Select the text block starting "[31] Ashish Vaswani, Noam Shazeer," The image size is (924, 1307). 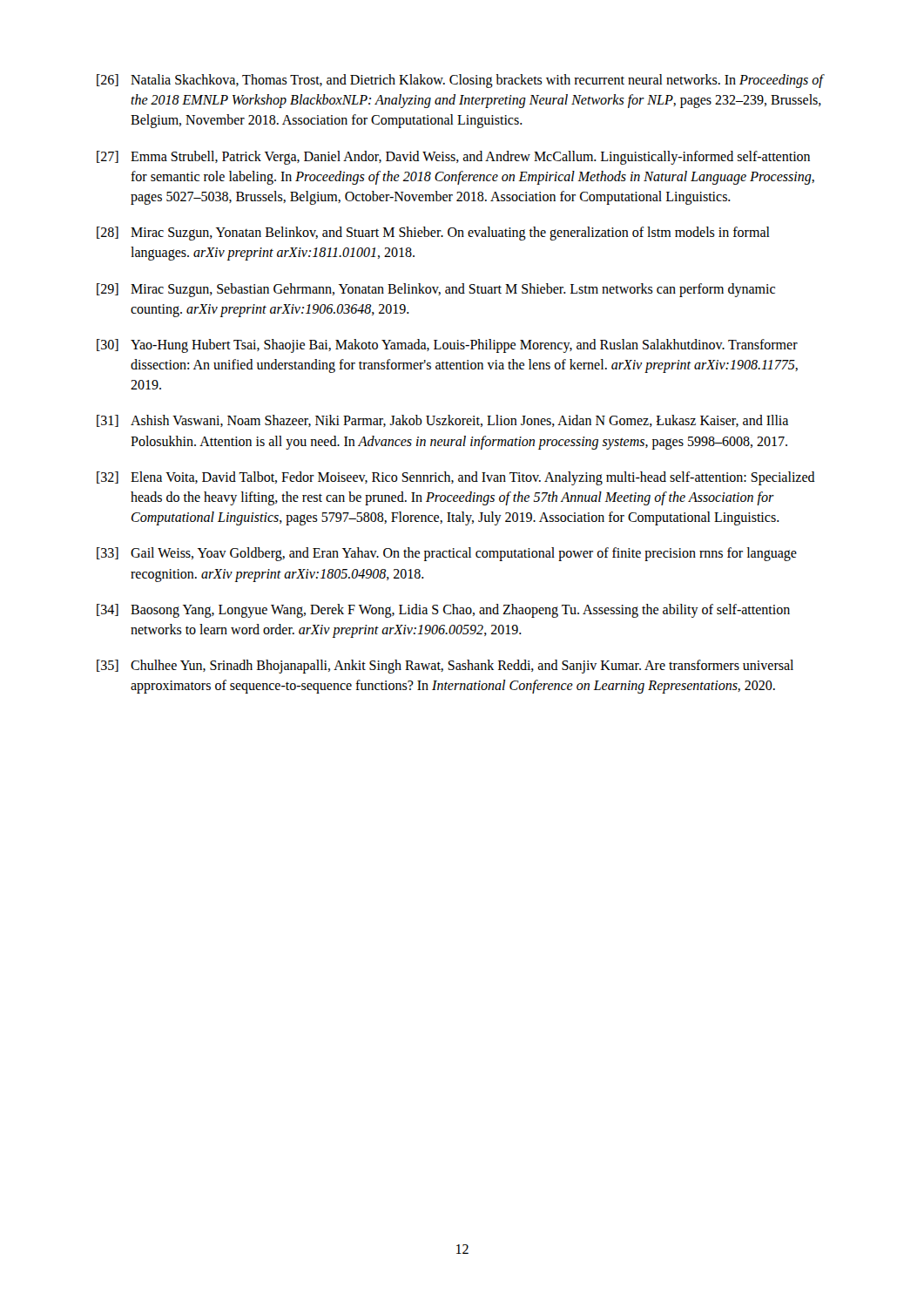coord(462,431)
